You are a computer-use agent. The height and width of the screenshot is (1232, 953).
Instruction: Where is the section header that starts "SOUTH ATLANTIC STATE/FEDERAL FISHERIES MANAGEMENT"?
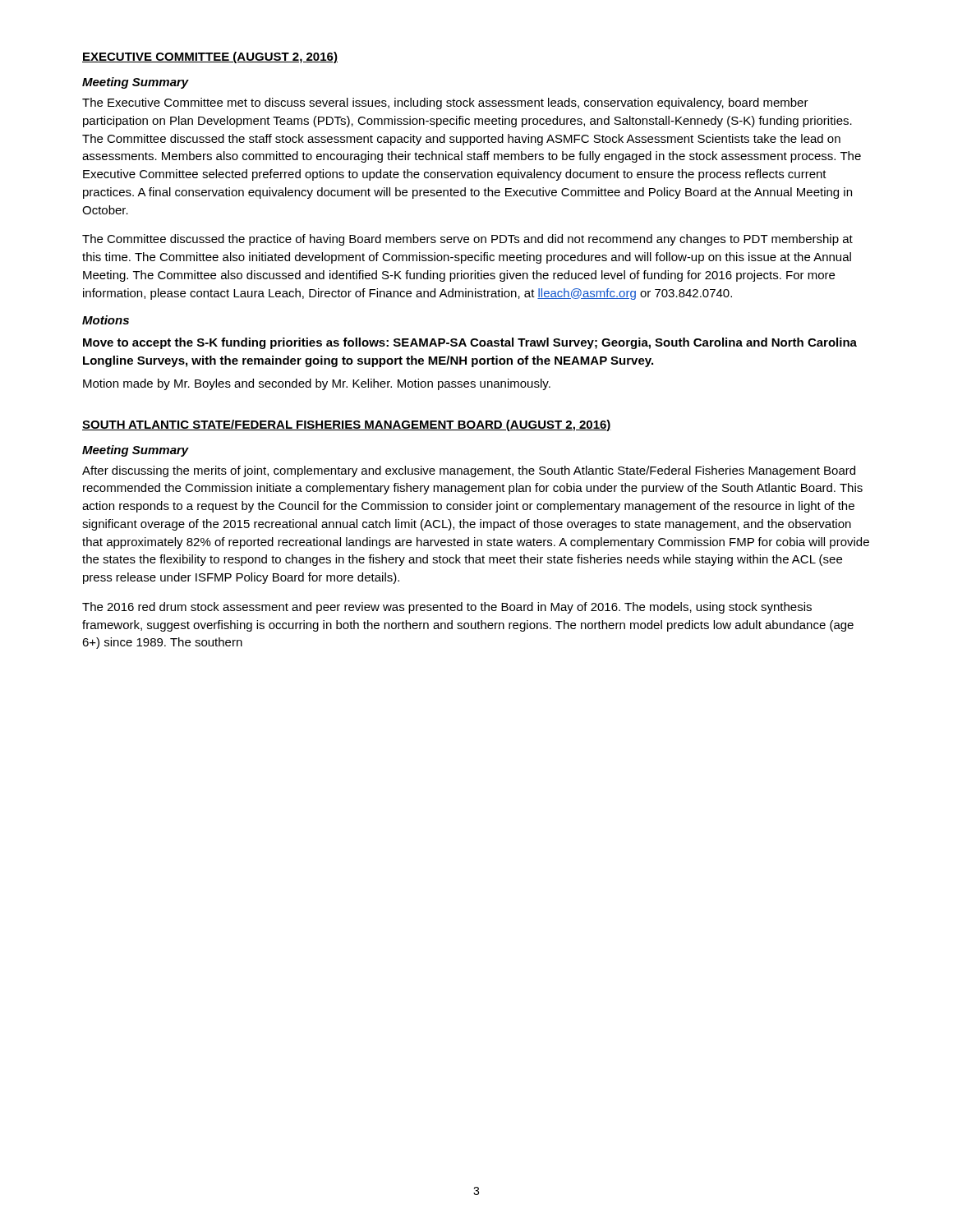pyautogui.click(x=346, y=424)
